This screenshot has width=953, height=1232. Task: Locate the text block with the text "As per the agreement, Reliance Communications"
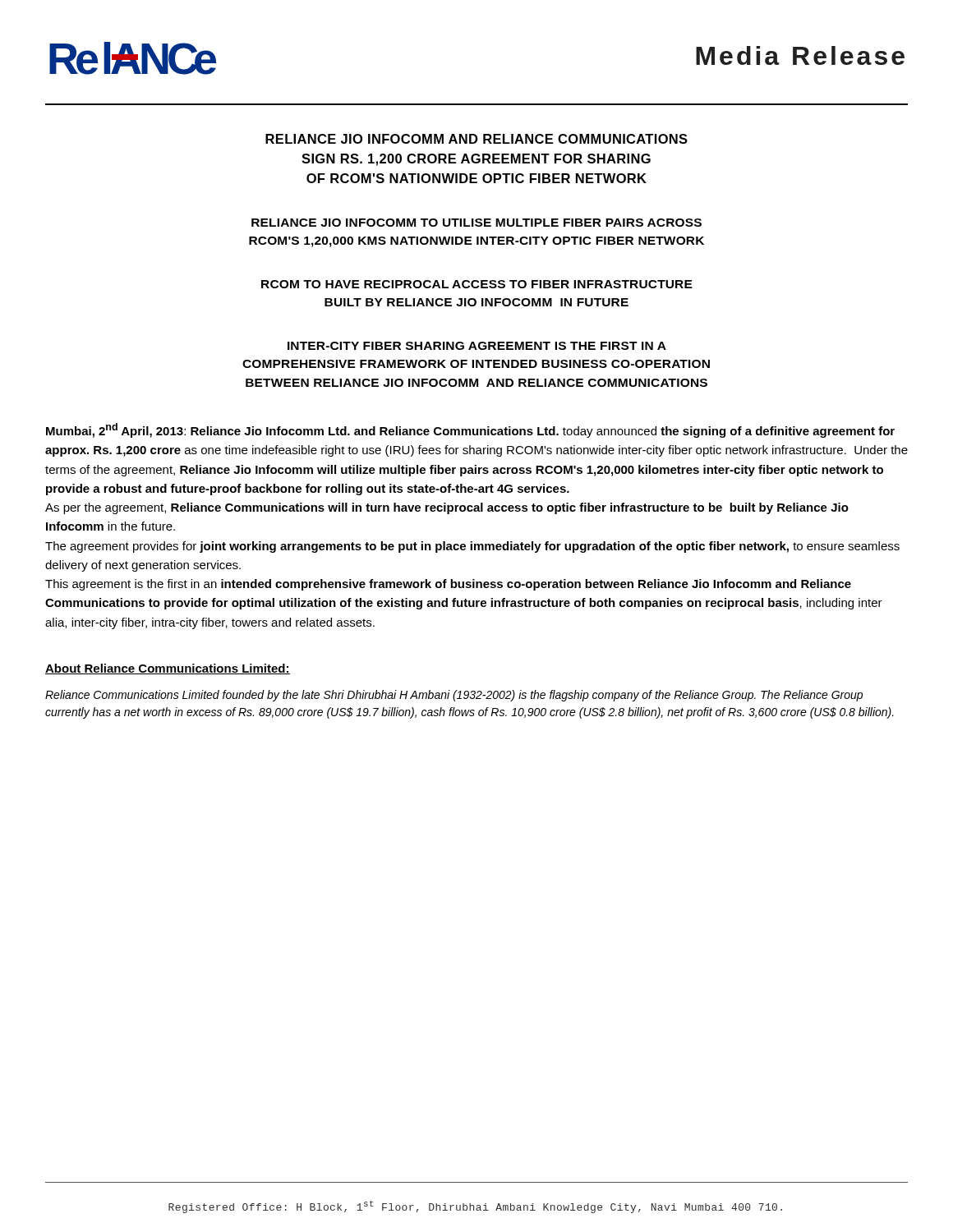coord(476,517)
